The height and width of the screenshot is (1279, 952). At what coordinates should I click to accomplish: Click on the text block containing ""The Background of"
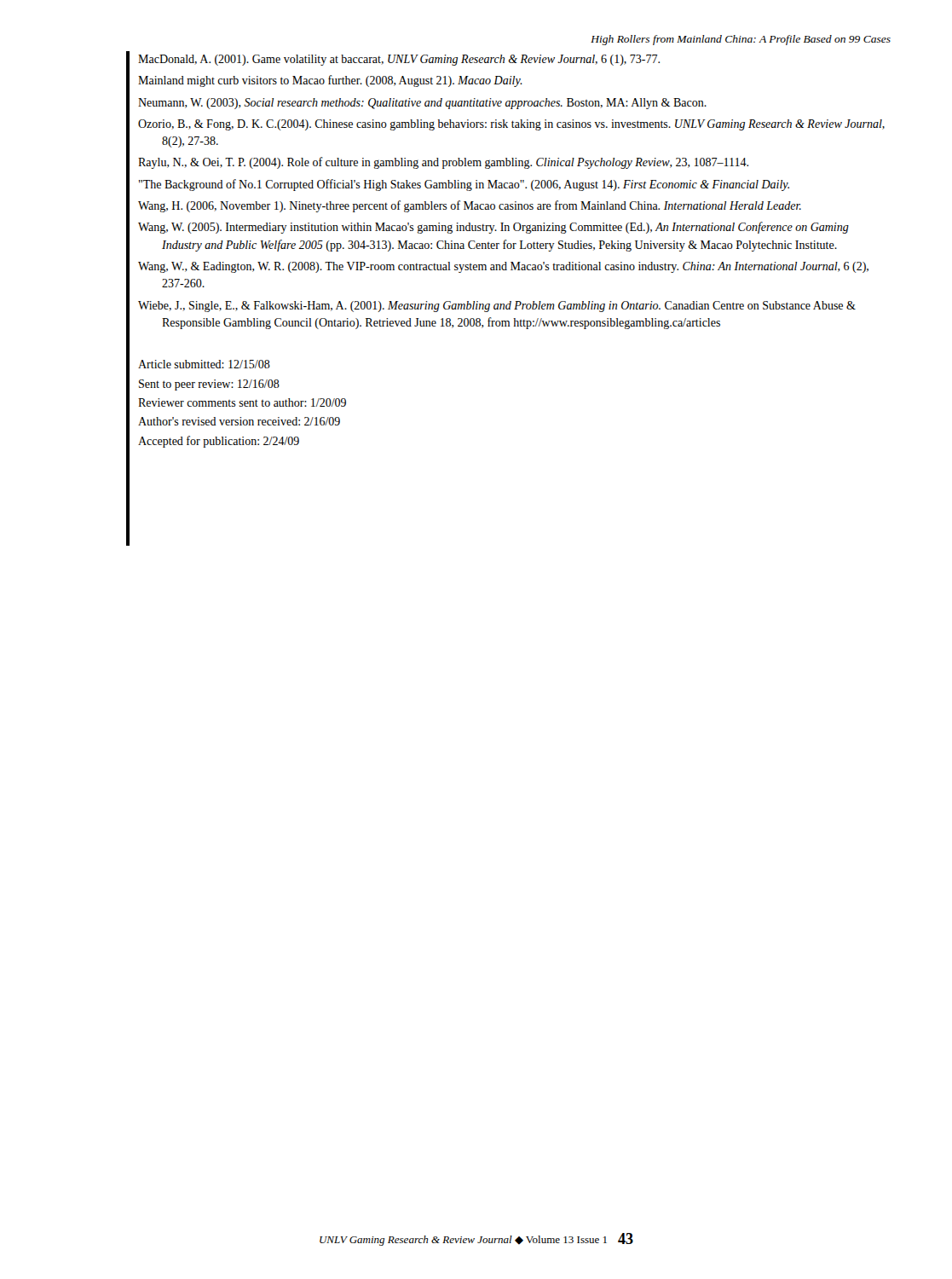point(464,184)
